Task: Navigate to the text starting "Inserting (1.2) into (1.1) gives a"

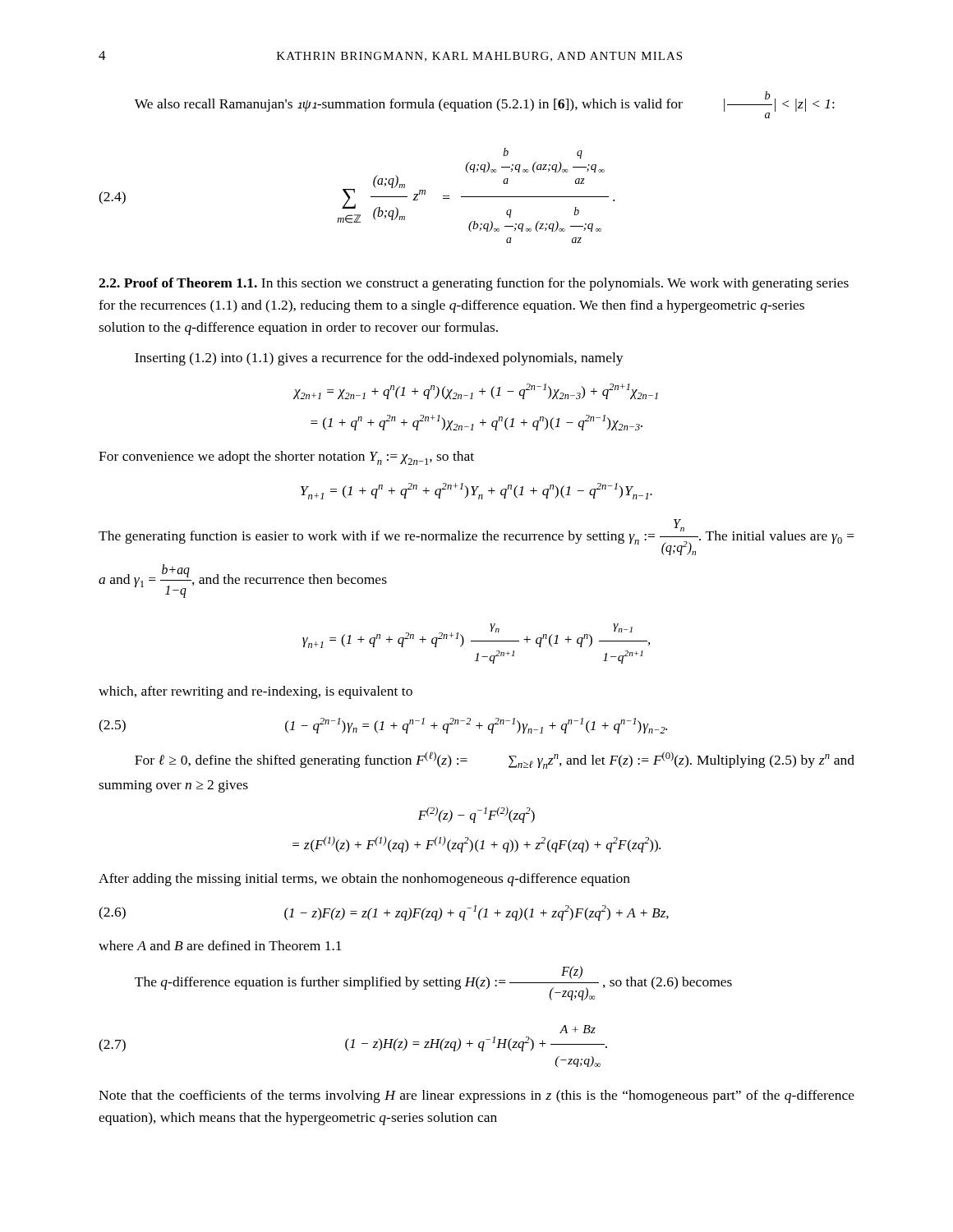Action: click(379, 358)
